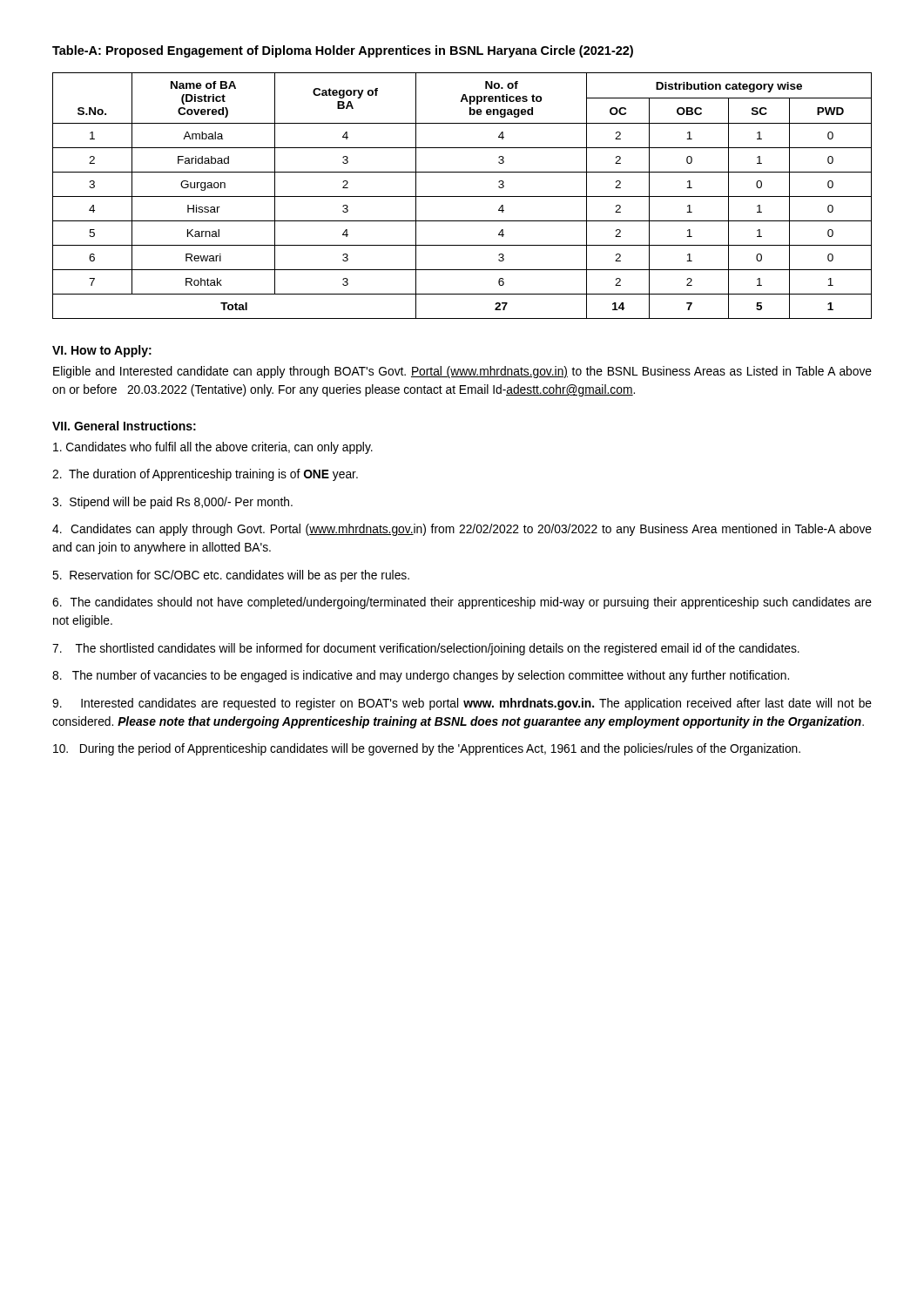Find the region starting "Eligible and Interested candidate can apply"

(462, 381)
